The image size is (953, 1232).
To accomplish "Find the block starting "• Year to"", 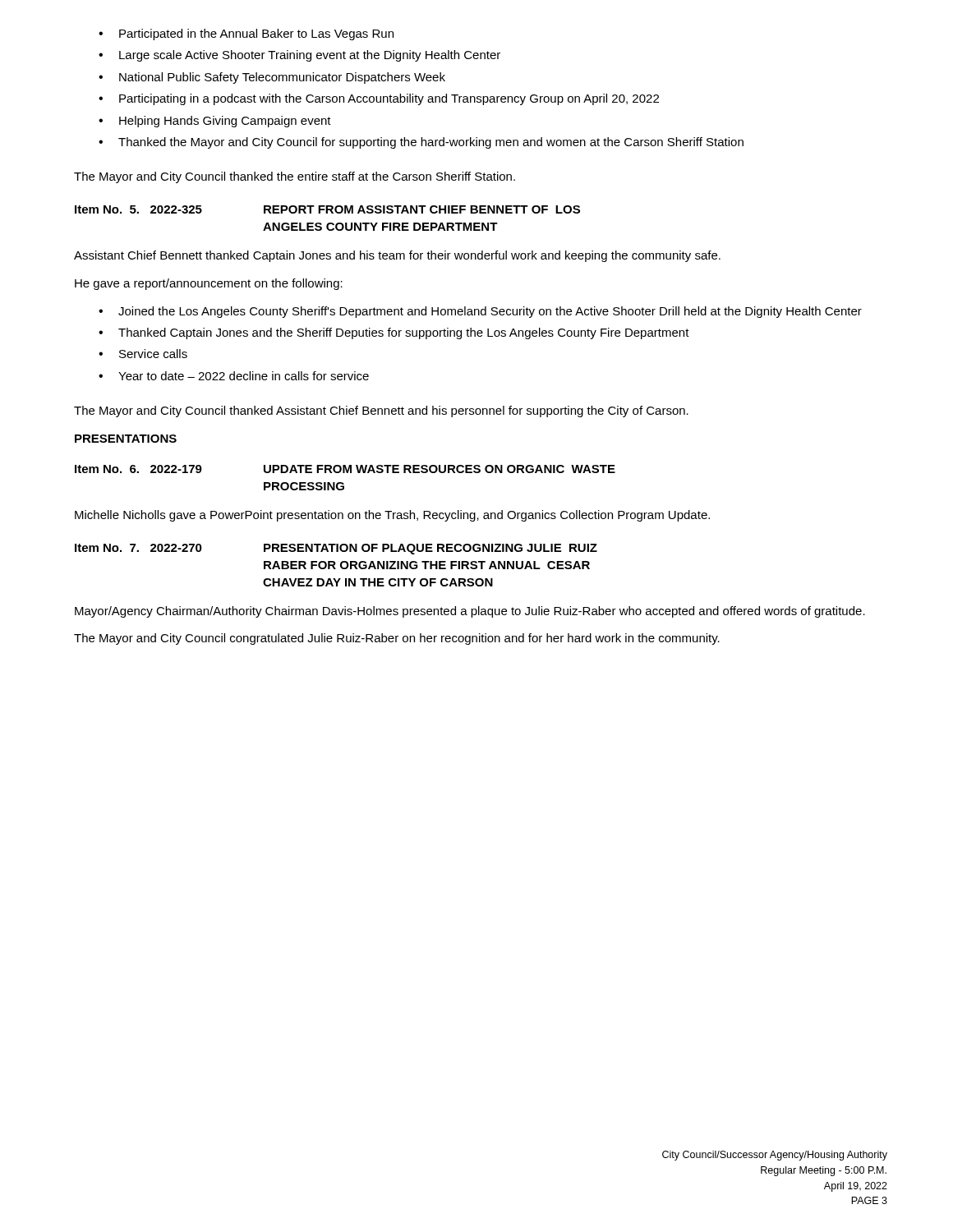I will 234,376.
